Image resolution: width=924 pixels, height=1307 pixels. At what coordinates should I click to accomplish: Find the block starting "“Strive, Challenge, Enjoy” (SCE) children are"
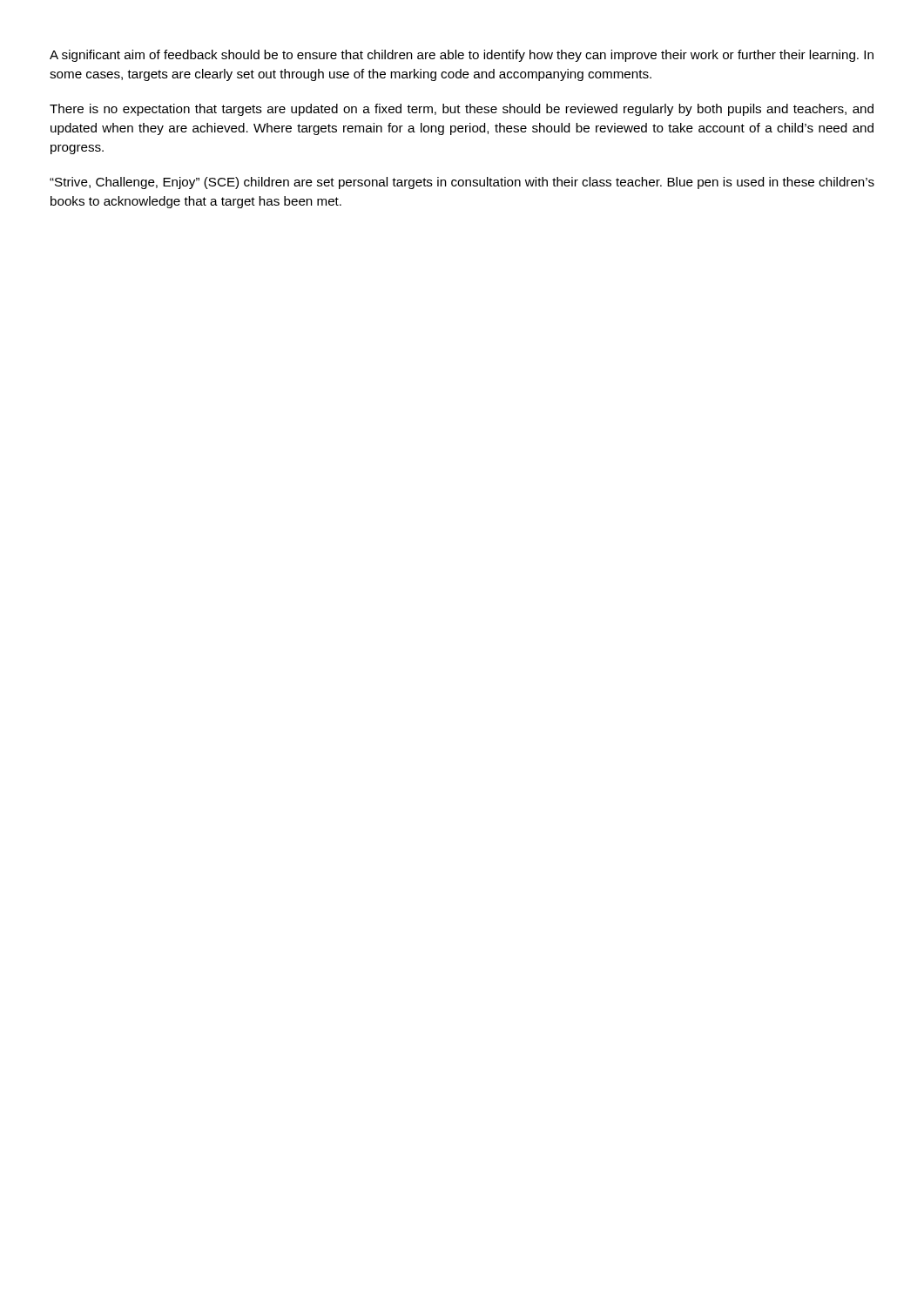(462, 191)
